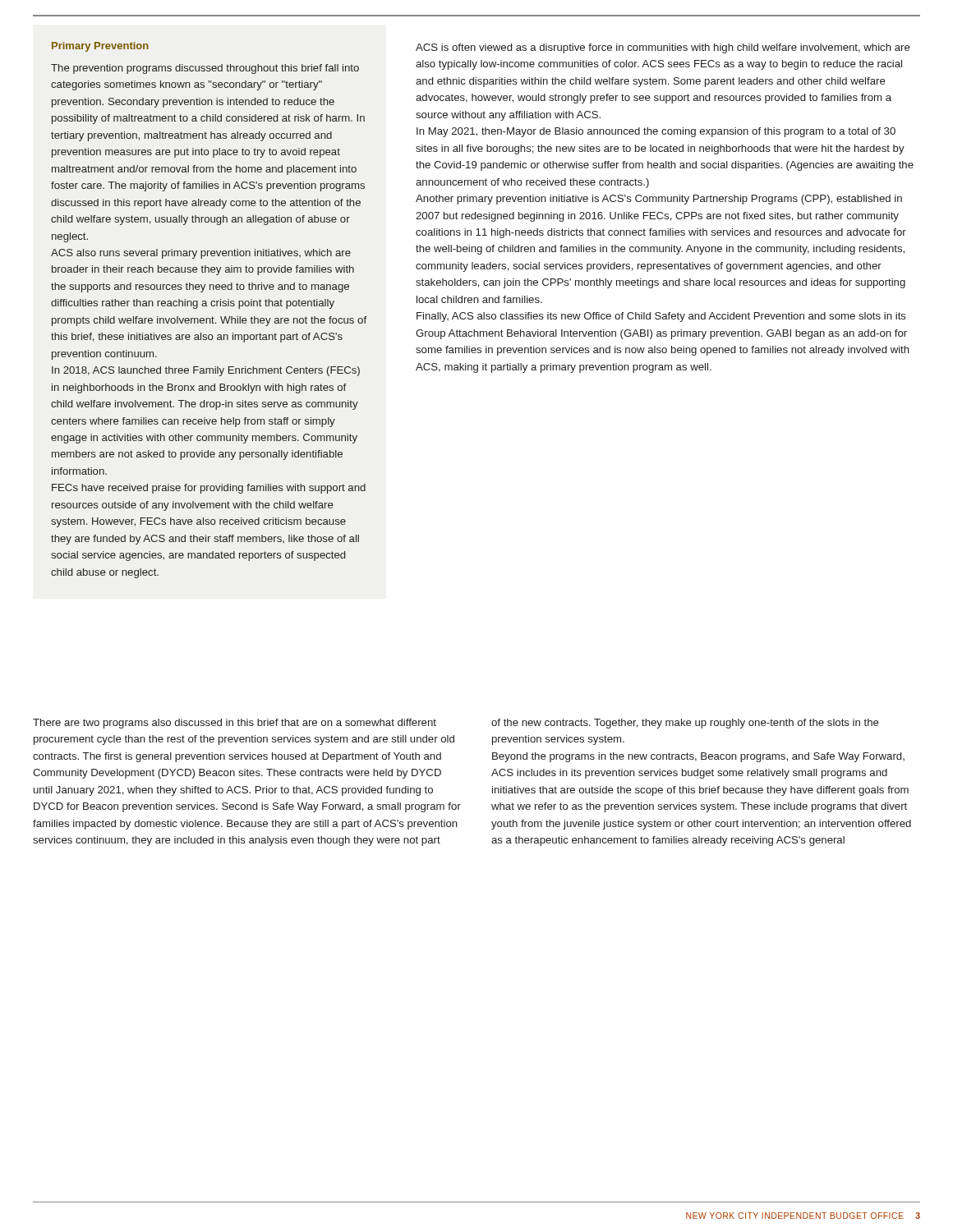The image size is (953, 1232).
Task: Click on the region starting "Beyond the programs in the"
Action: [706, 799]
